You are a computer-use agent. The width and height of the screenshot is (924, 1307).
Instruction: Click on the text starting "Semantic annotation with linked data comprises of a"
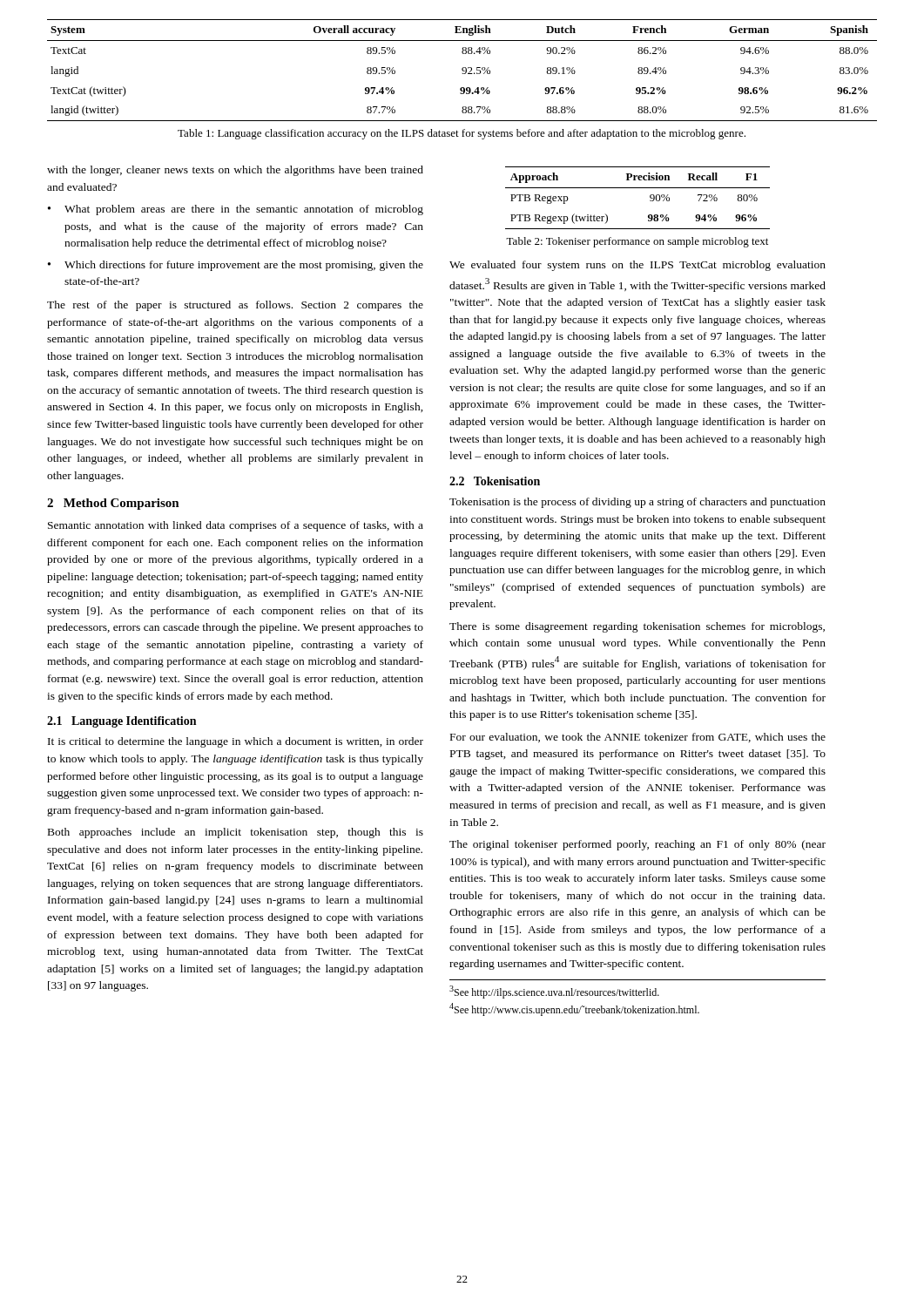pyautogui.click(x=235, y=610)
